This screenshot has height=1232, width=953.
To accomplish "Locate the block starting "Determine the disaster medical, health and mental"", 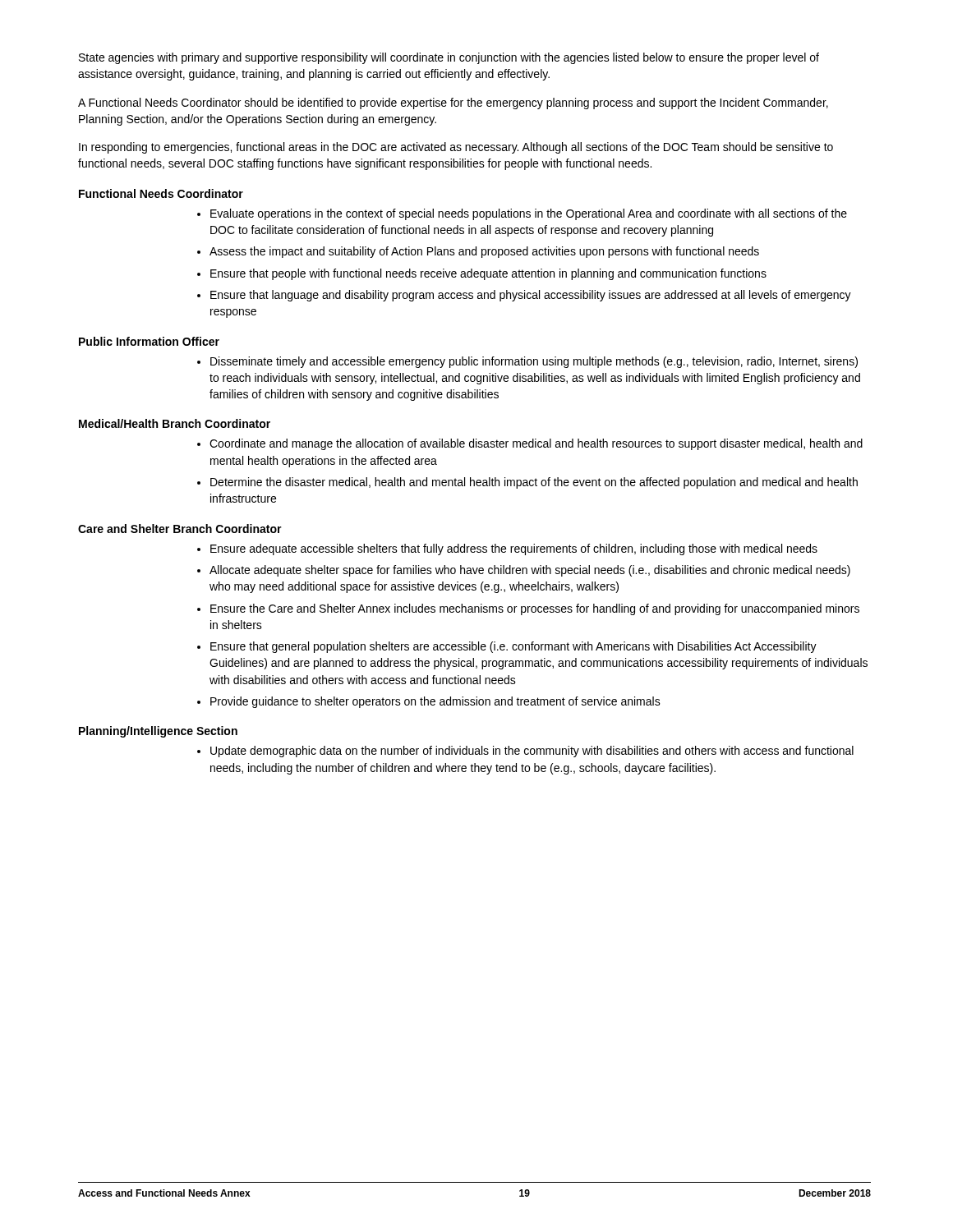I will click(534, 490).
